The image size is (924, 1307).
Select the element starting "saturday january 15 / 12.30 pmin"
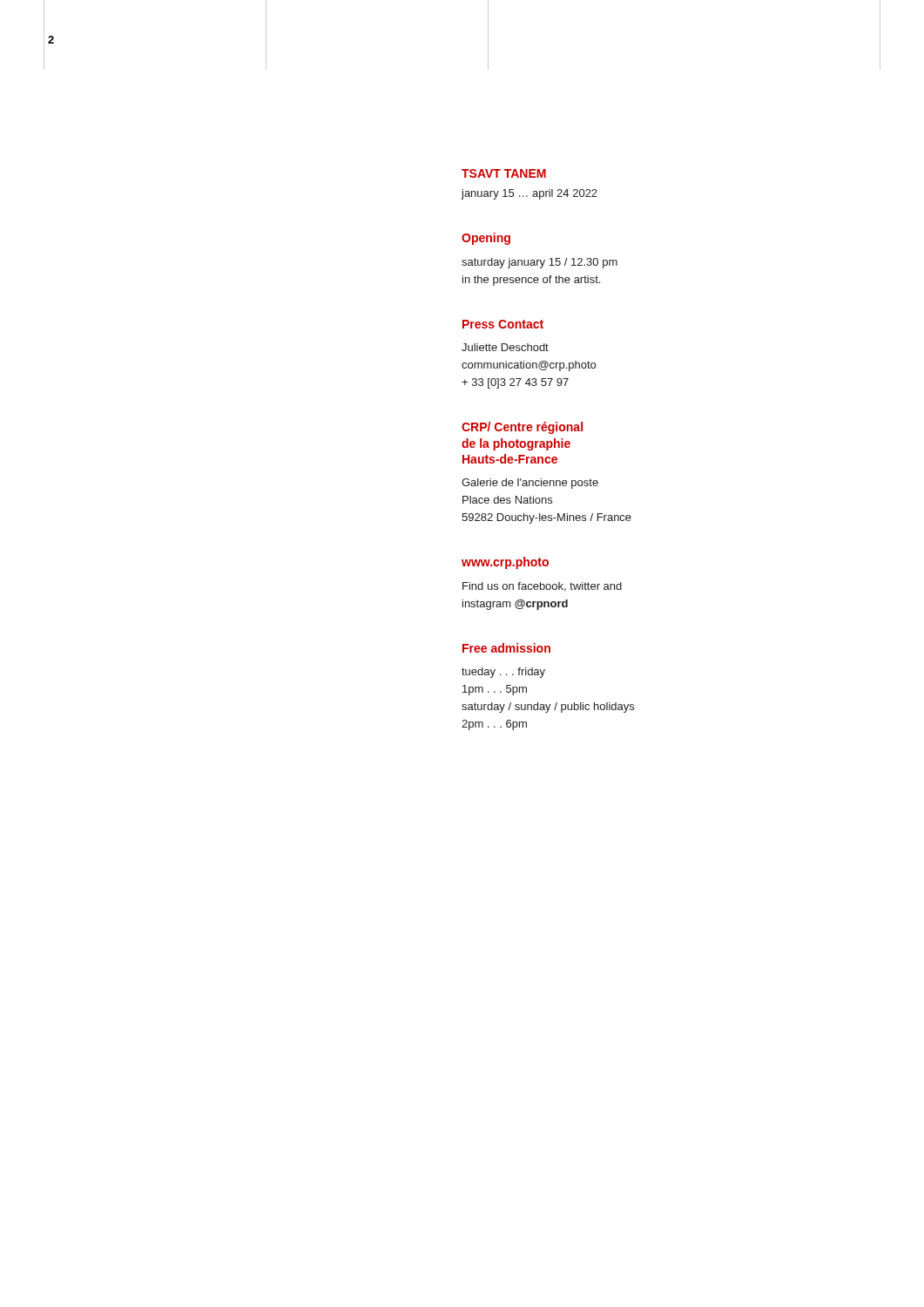[x=540, y=263]
